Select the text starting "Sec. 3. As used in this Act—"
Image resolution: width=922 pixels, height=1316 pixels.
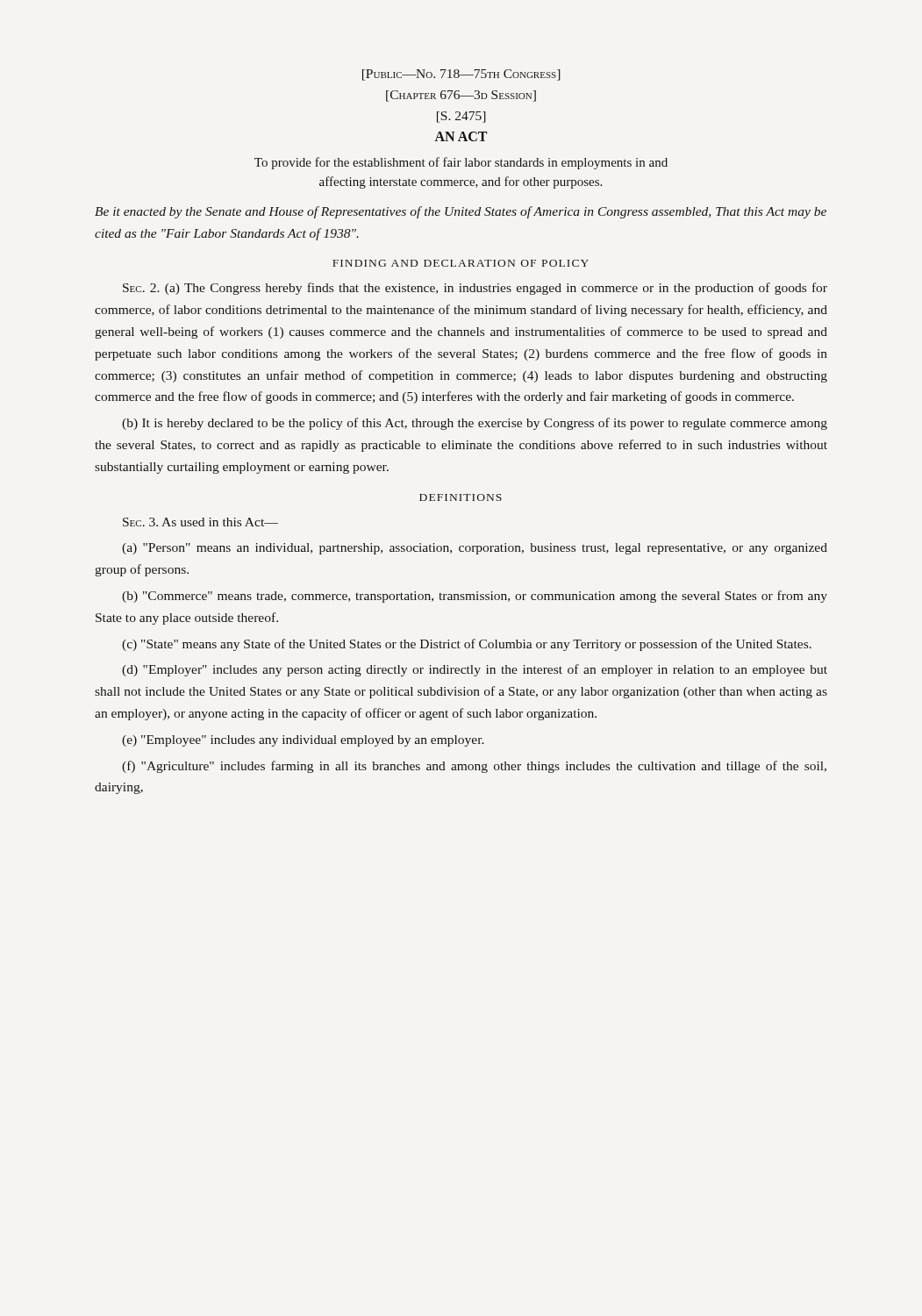(461, 655)
